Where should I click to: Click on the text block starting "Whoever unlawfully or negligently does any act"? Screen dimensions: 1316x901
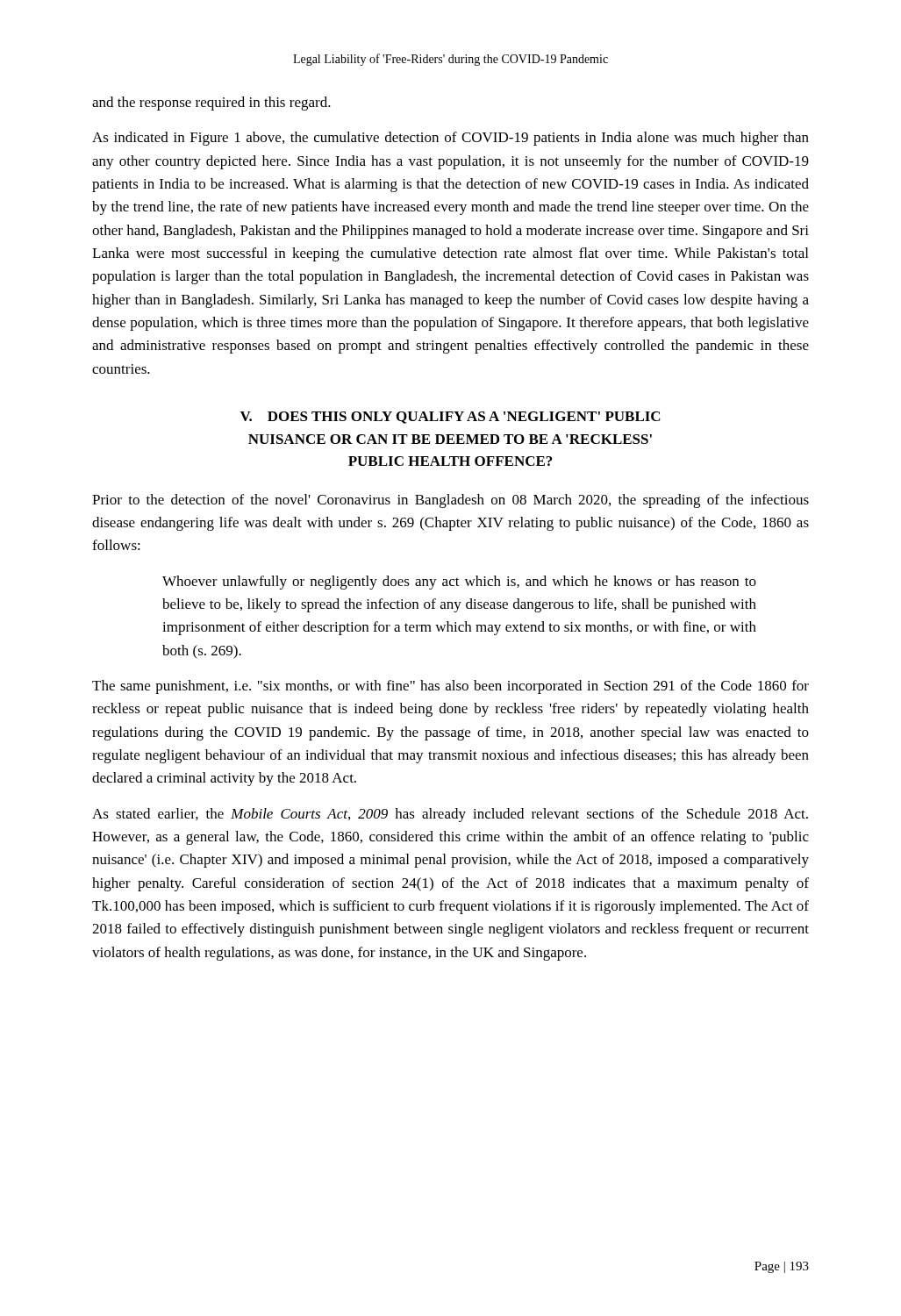[x=459, y=616]
